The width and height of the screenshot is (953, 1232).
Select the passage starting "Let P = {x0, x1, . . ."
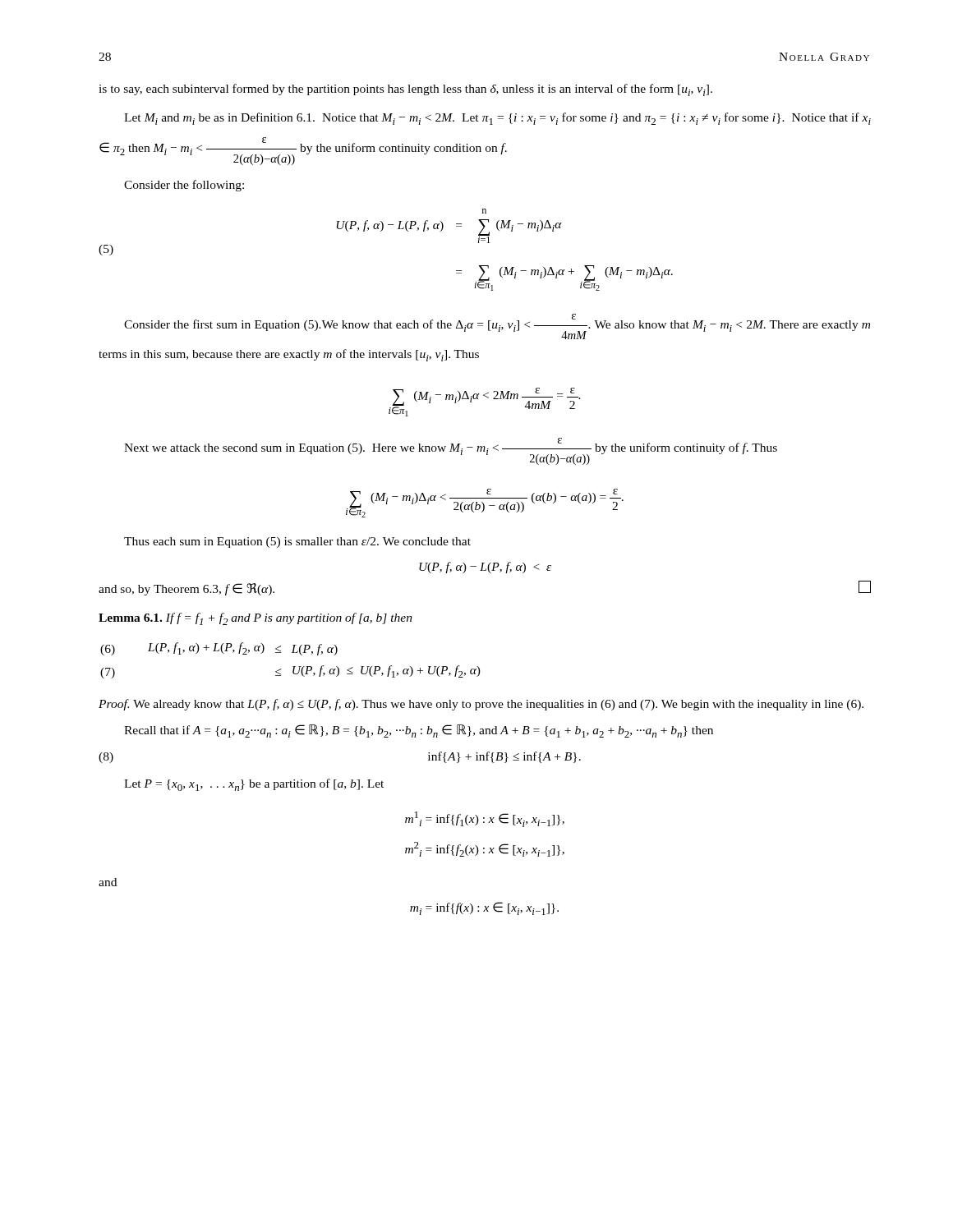pyautogui.click(x=254, y=785)
